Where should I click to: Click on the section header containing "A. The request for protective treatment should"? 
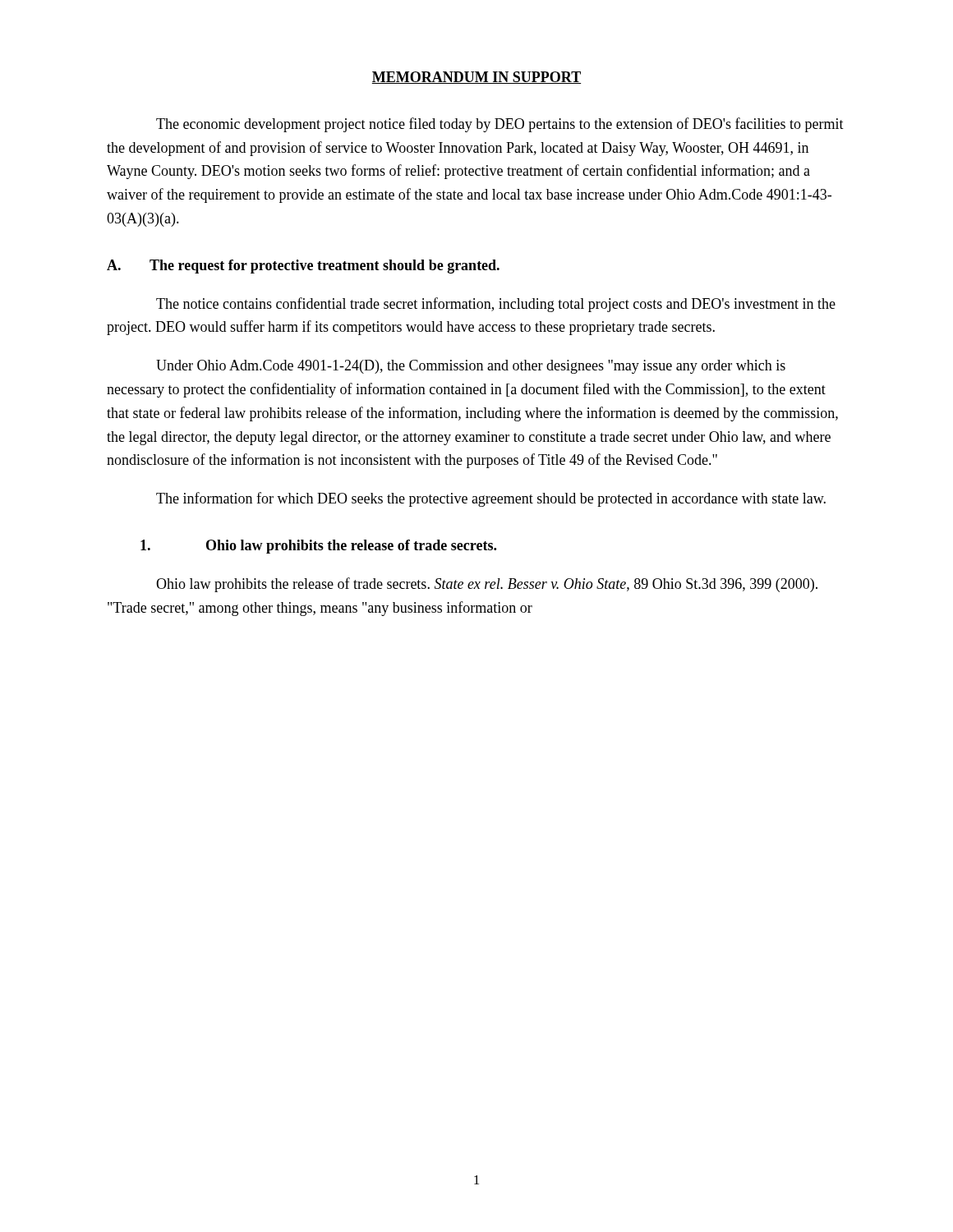[303, 265]
